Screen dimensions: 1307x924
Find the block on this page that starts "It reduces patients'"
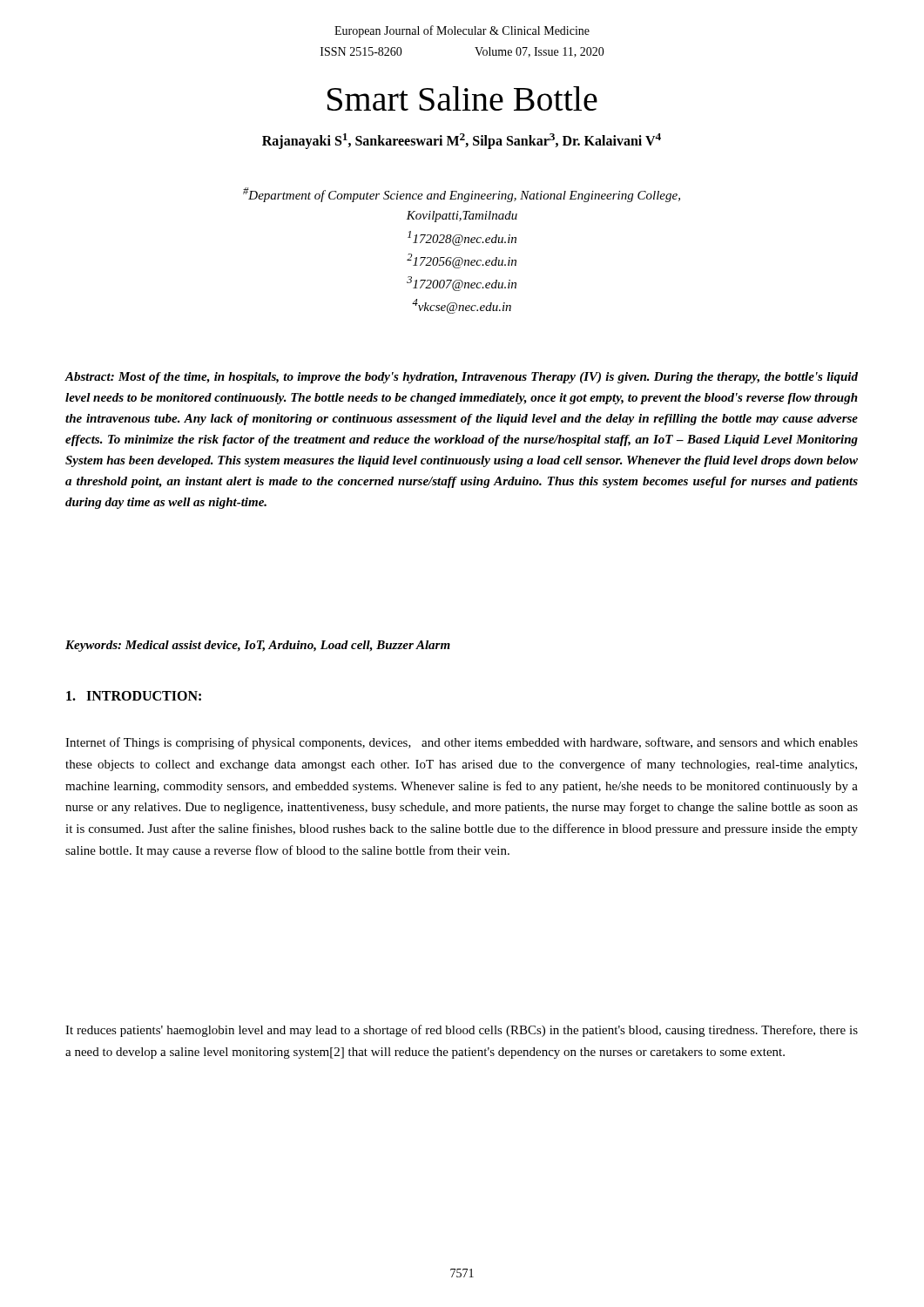[462, 1041]
